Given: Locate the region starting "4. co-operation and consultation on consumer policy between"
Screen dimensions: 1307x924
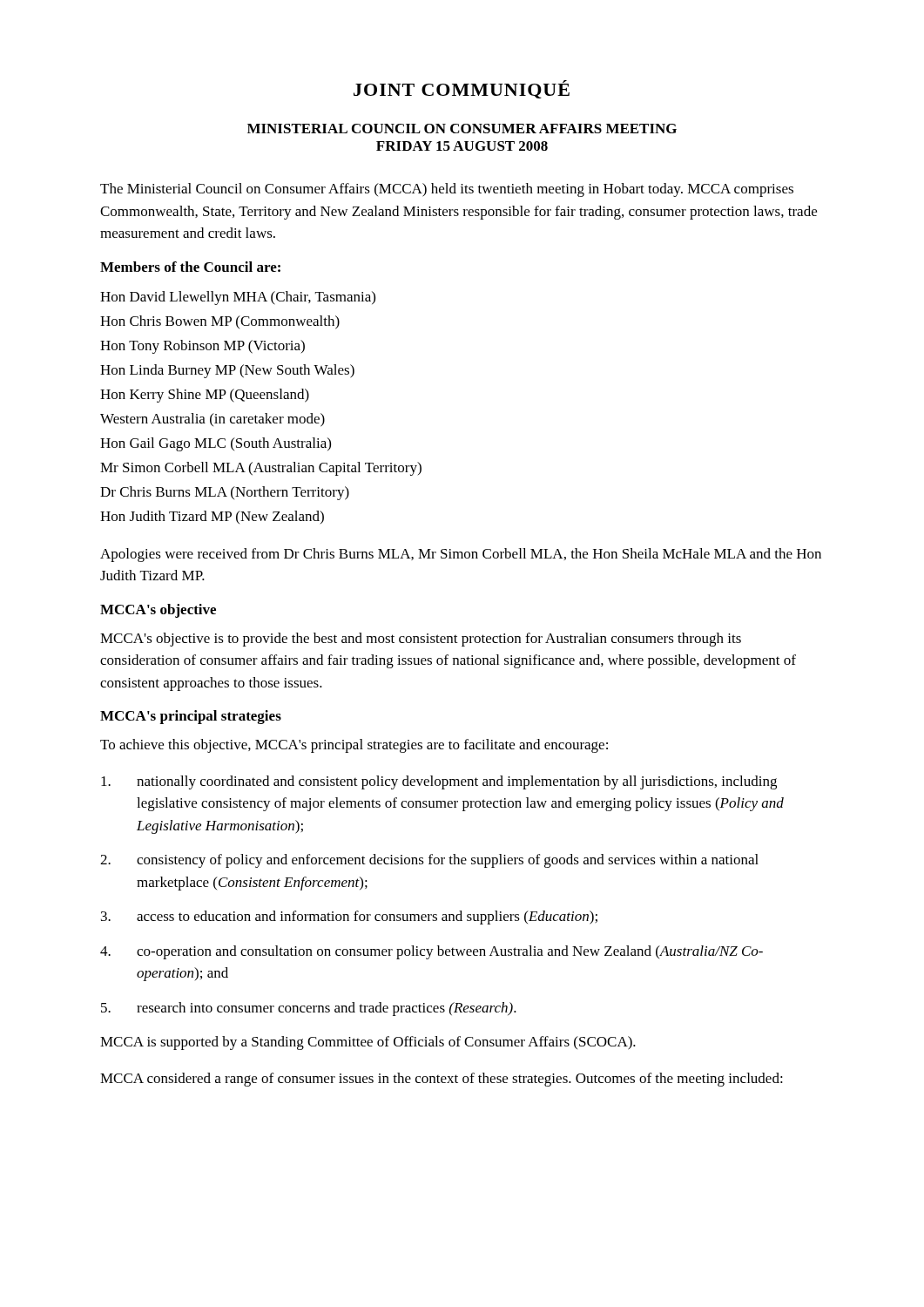Looking at the screenshot, I should click(x=462, y=962).
